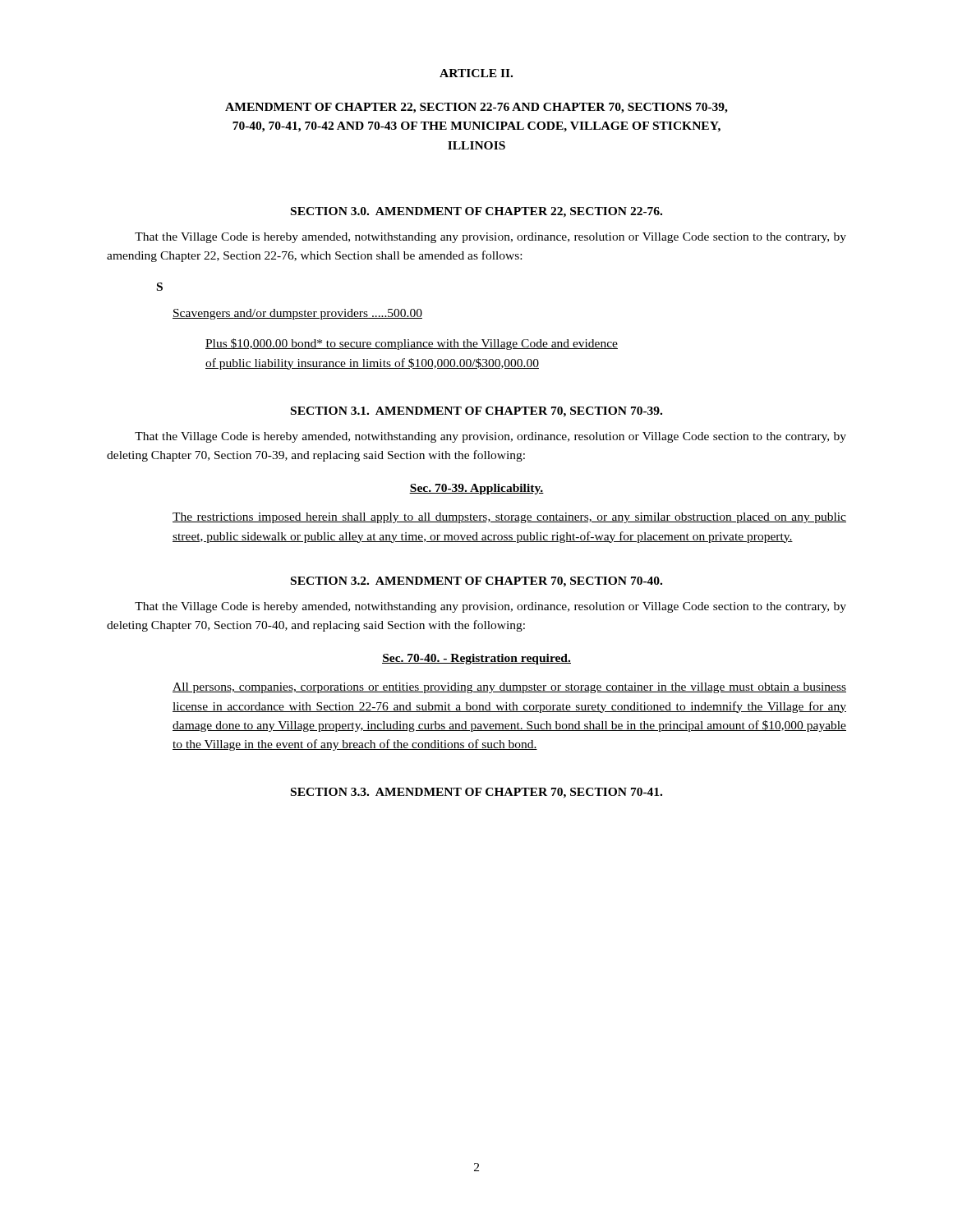Screen dimensions: 1232x953
Task: Find the section header that reads "SECTION 3.0. AMENDMENT OF CHAPTER 22, SECTION"
Action: pos(476,210)
